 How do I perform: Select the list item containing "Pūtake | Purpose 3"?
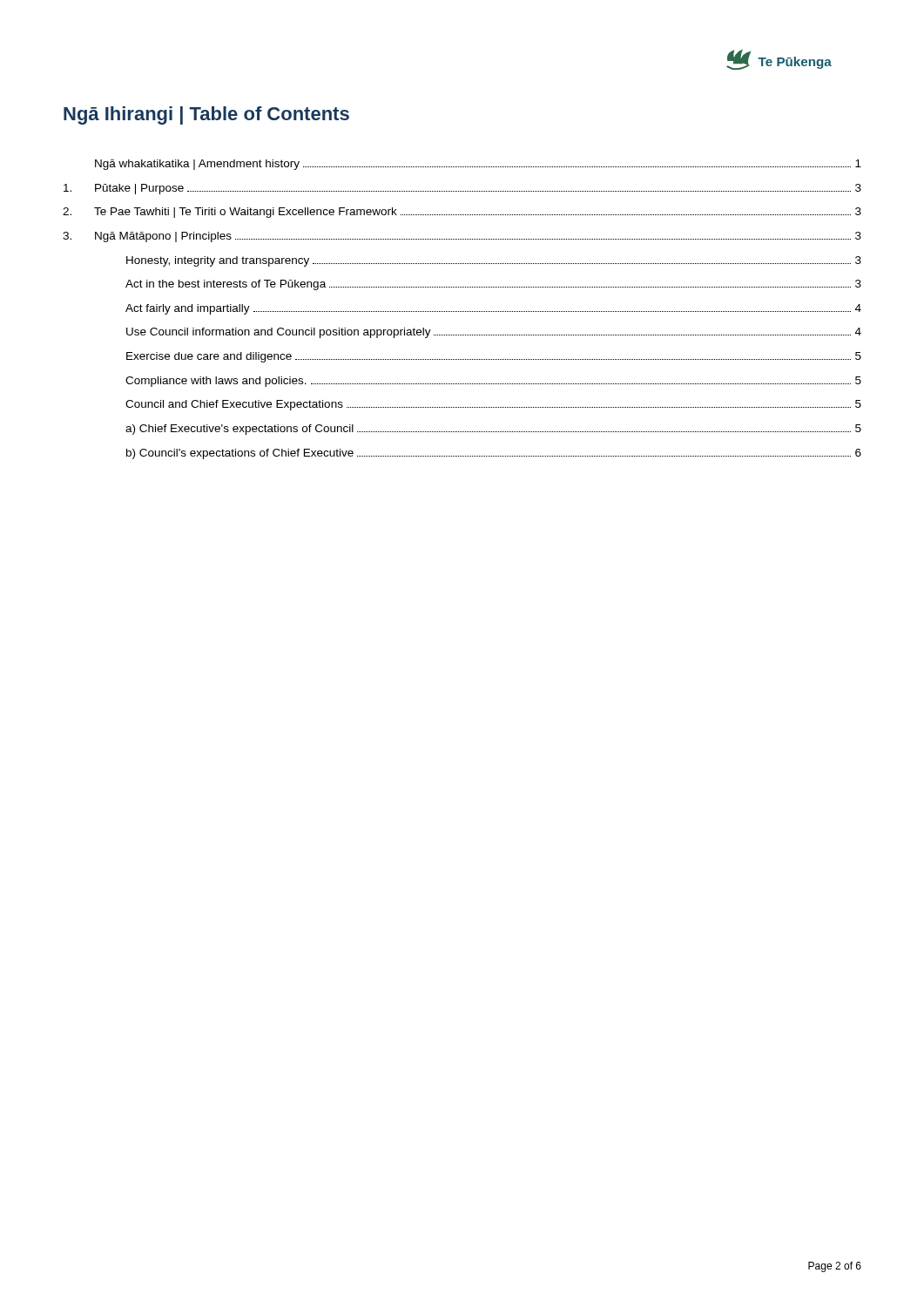[x=462, y=188]
